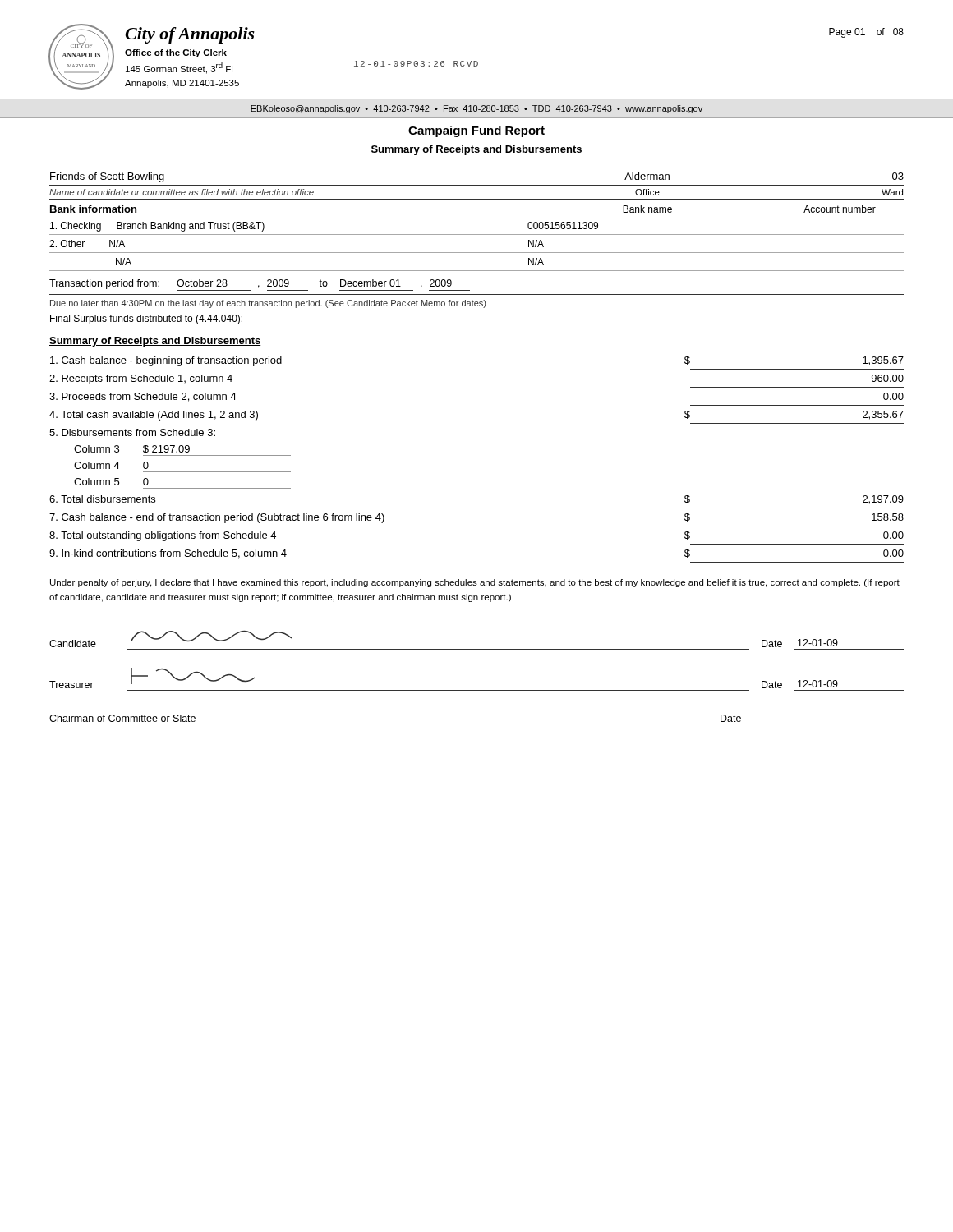This screenshot has width=953, height=1232.
Task: Select the element starting "Treasurer Date 12-01-09"
Action: coord(69,683)
